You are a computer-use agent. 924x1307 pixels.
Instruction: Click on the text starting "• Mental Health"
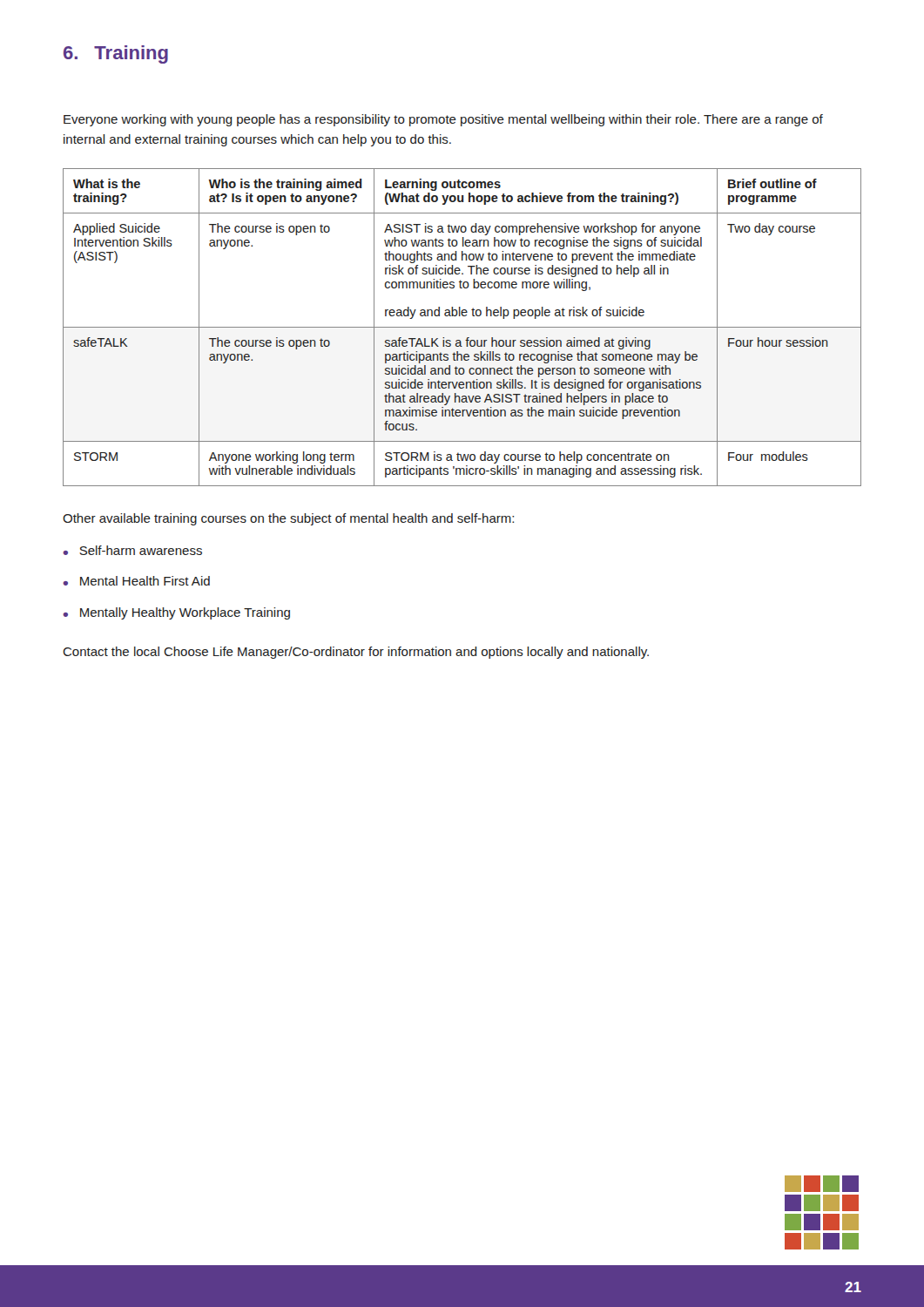137,584
